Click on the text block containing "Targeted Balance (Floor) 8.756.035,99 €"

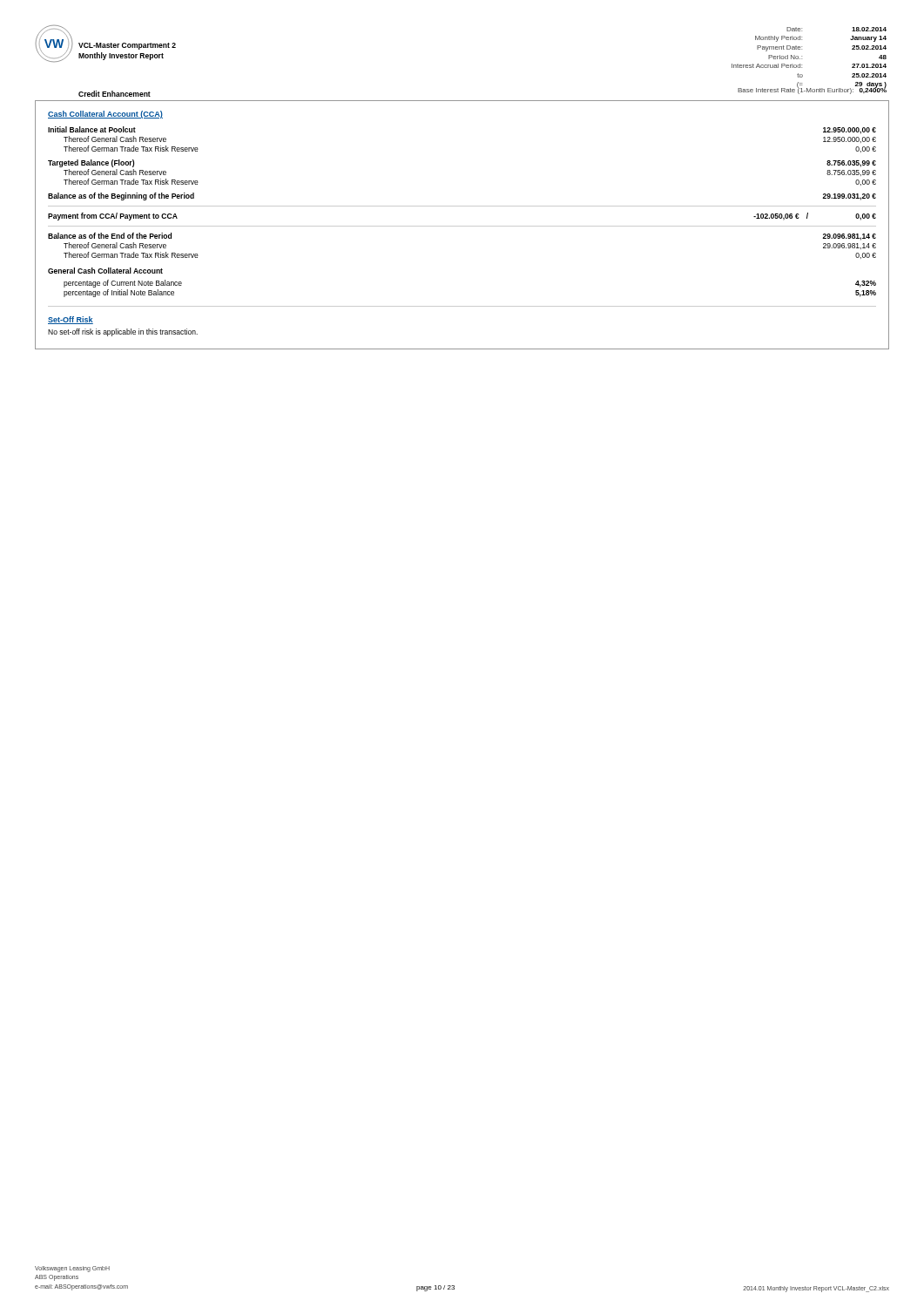click(91, 163)
